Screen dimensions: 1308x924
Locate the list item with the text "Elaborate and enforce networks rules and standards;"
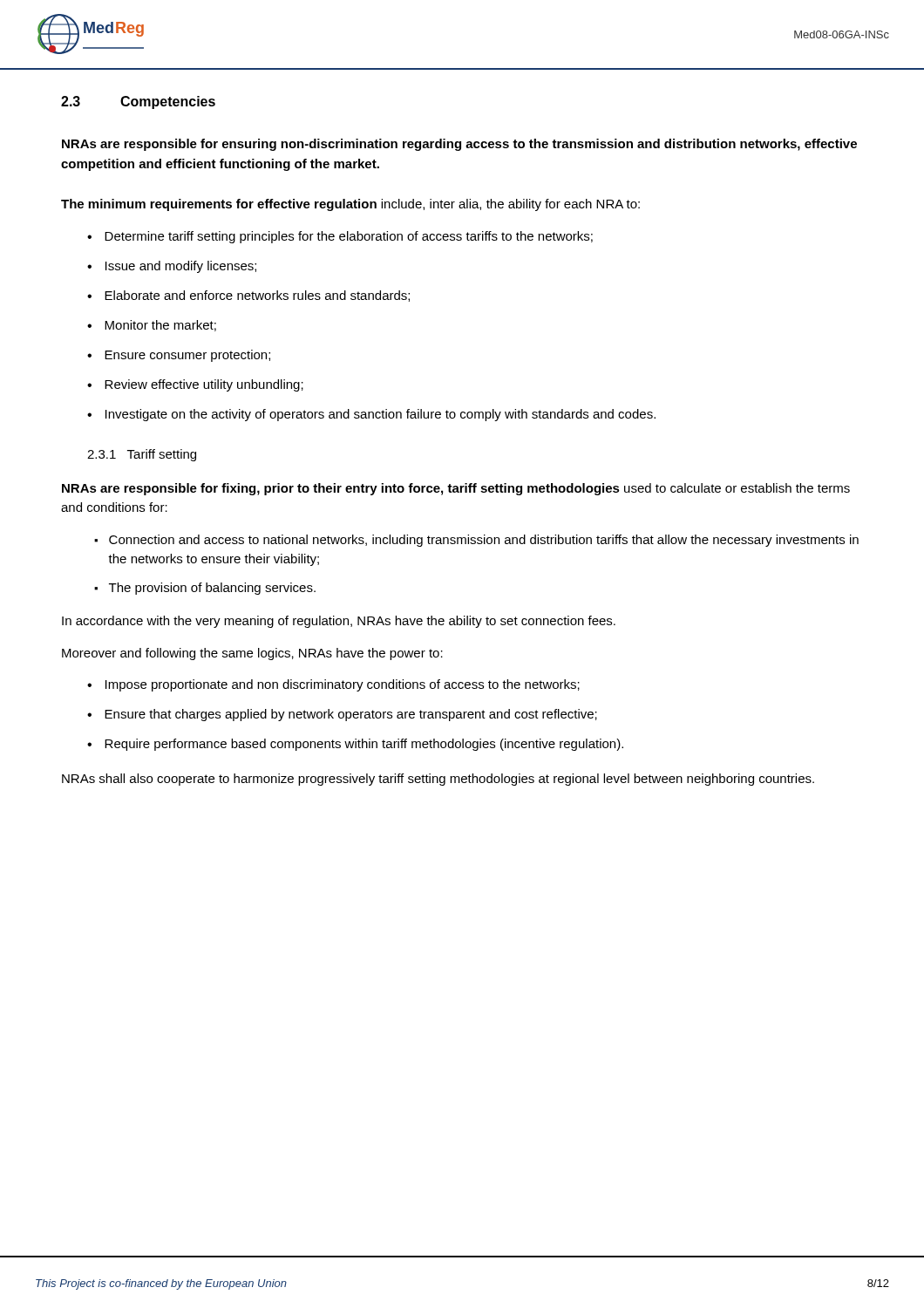(258, 295)
